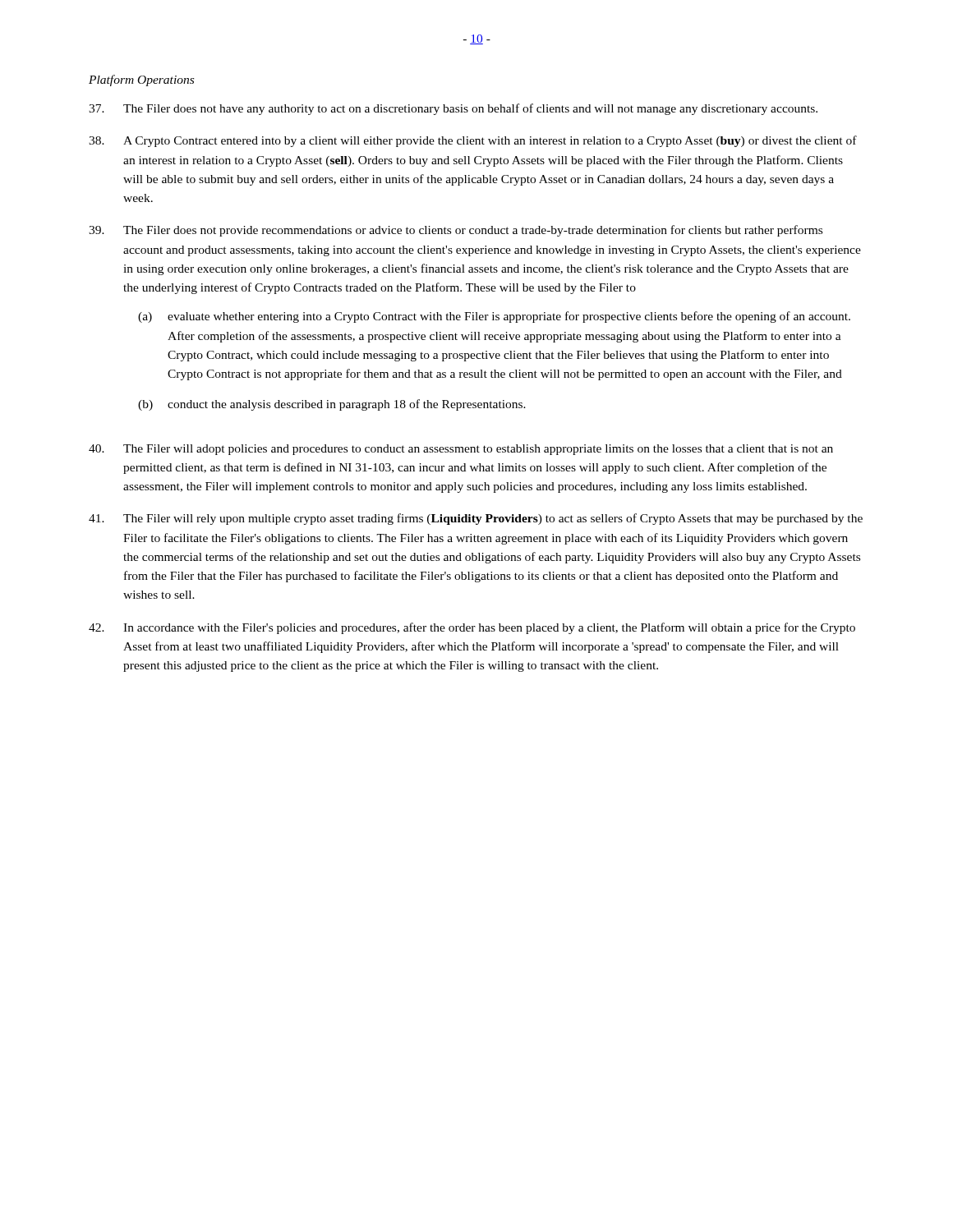Image resolution: width=953 pixels, height=1232 pixels.
Task: Navigate to the region starting "(a) evaluate whether entering"
Action: pyautogui.click(x=501, y=345)
